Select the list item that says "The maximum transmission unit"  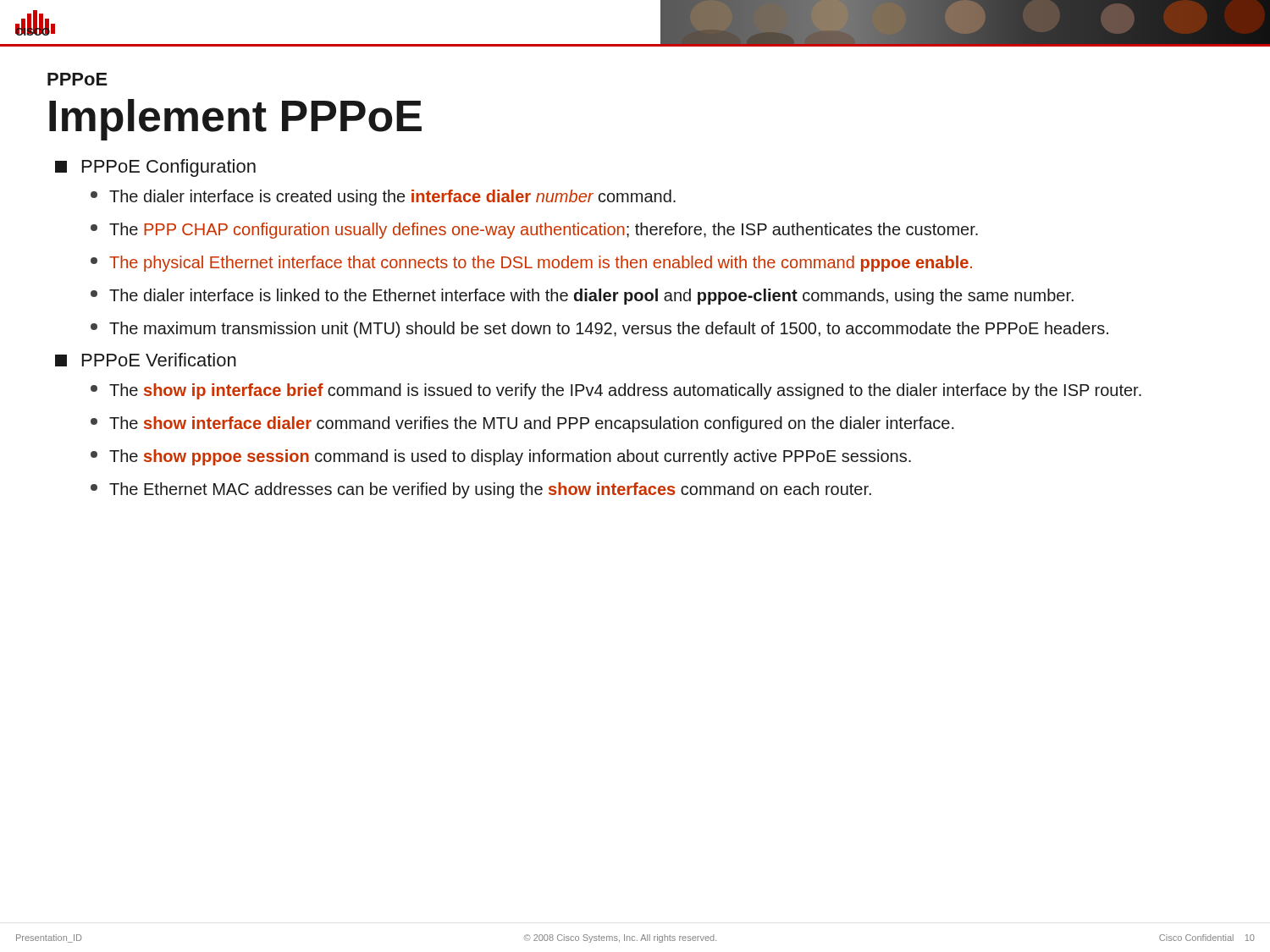(x=600, y=329)
